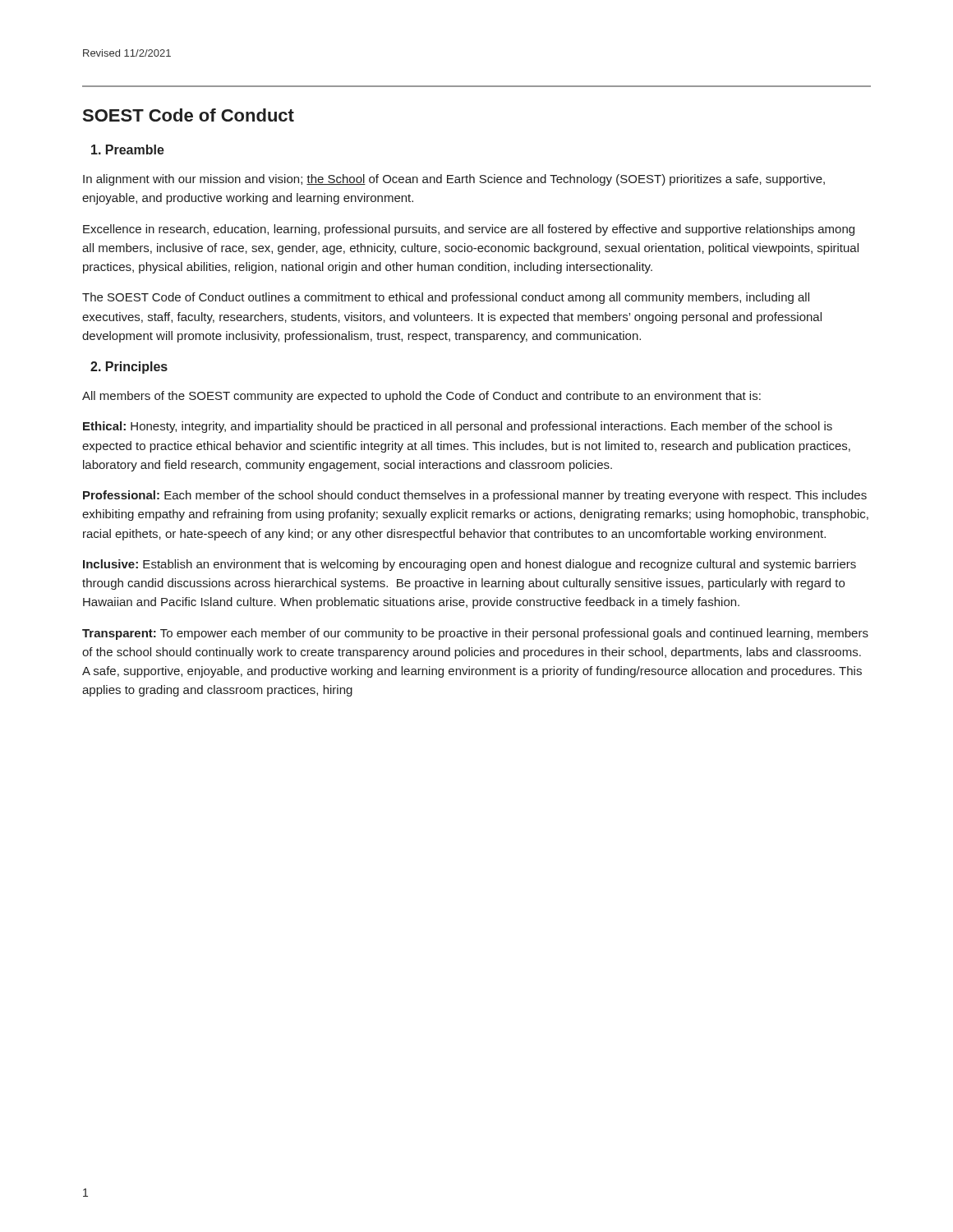Locate the text block with the text "Professional: Each member"
Screen dimensions: 1232x953
(476, 514)
